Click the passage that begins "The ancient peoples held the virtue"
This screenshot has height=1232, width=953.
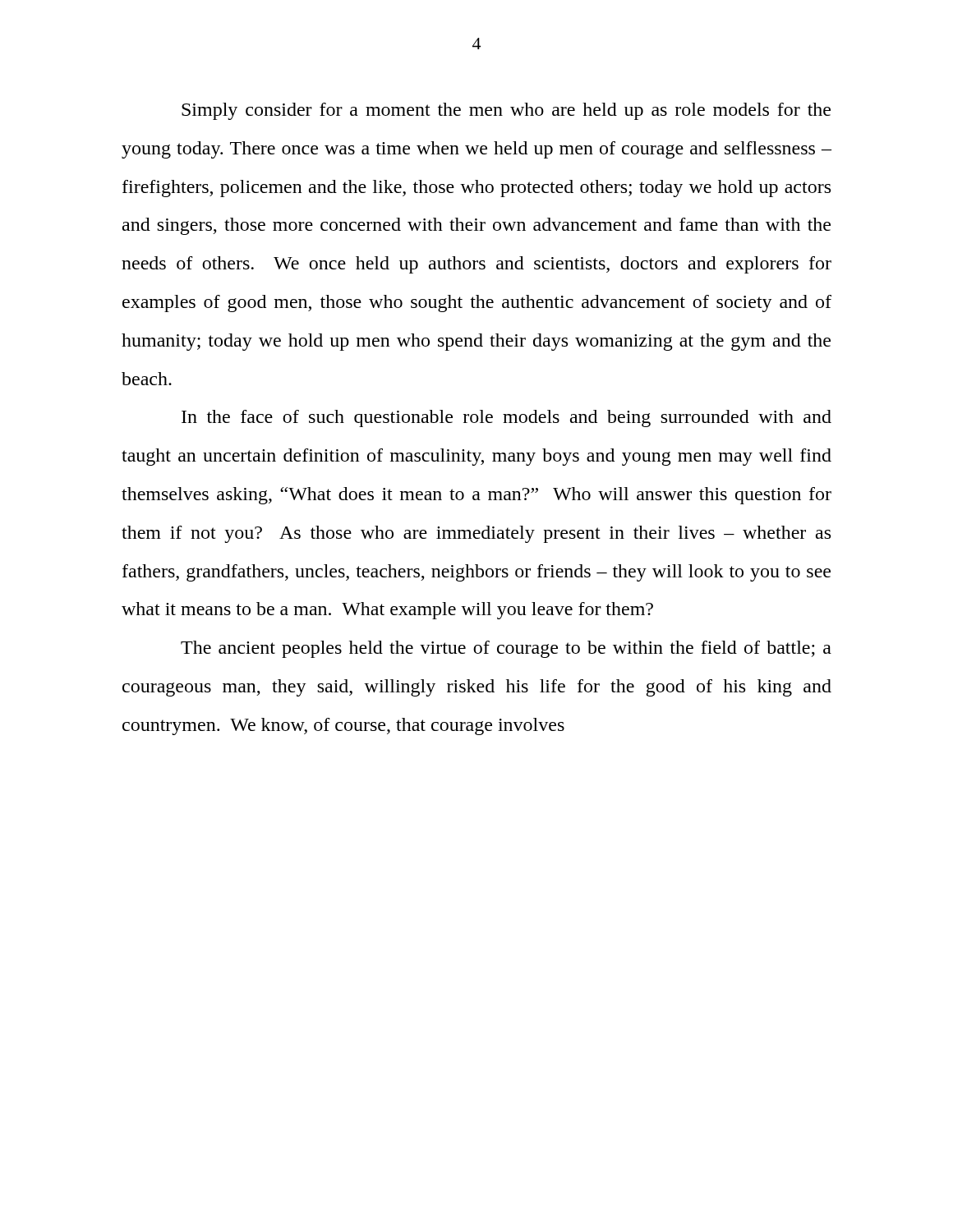pos(476,686)
